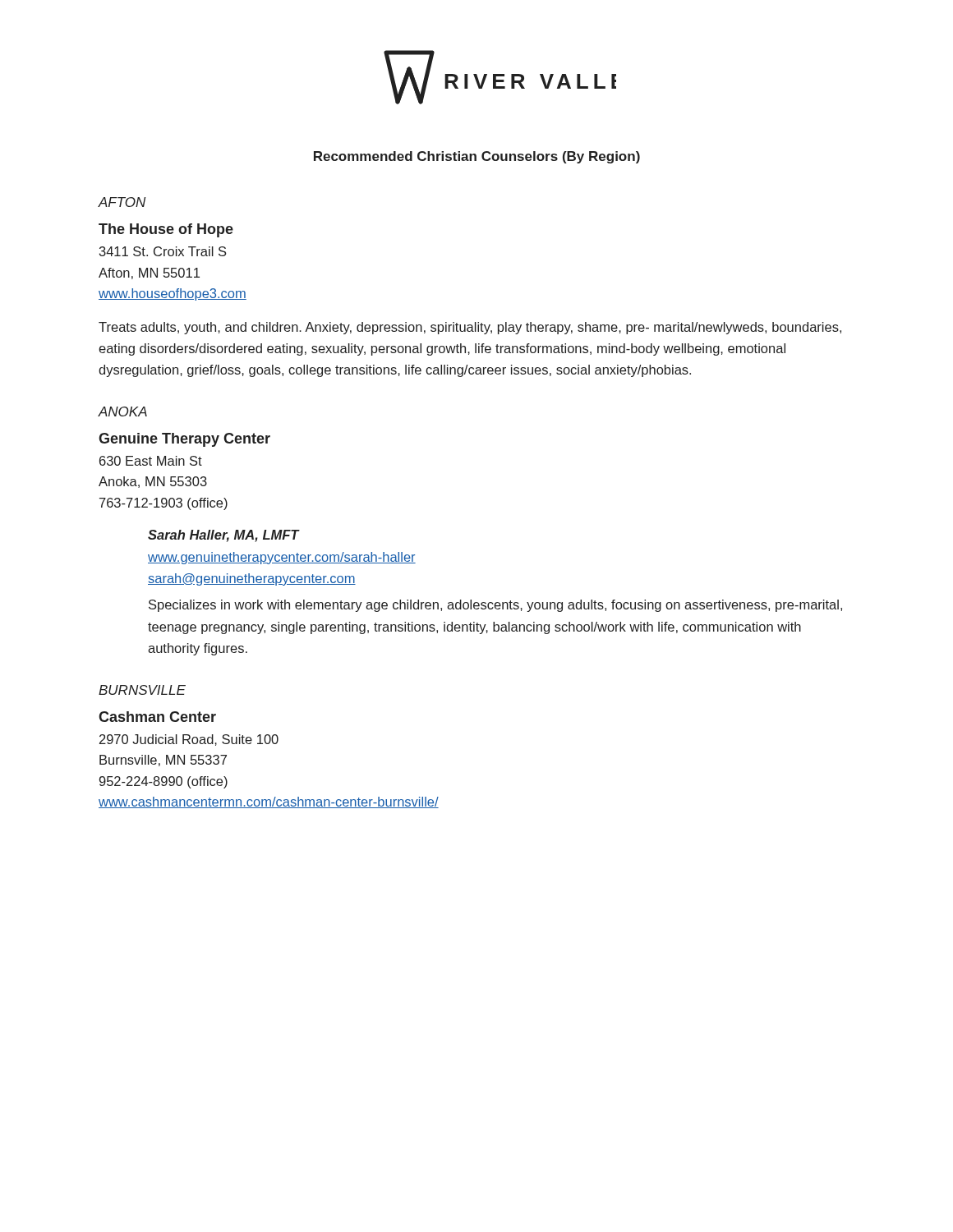The height and width of the screenshot is (1232, 953).
Task: Click the passage that begins "2970 Judicial Road, Suite 100 Burnsville,"
Action: pyautogui.click(x=189, y=740)
